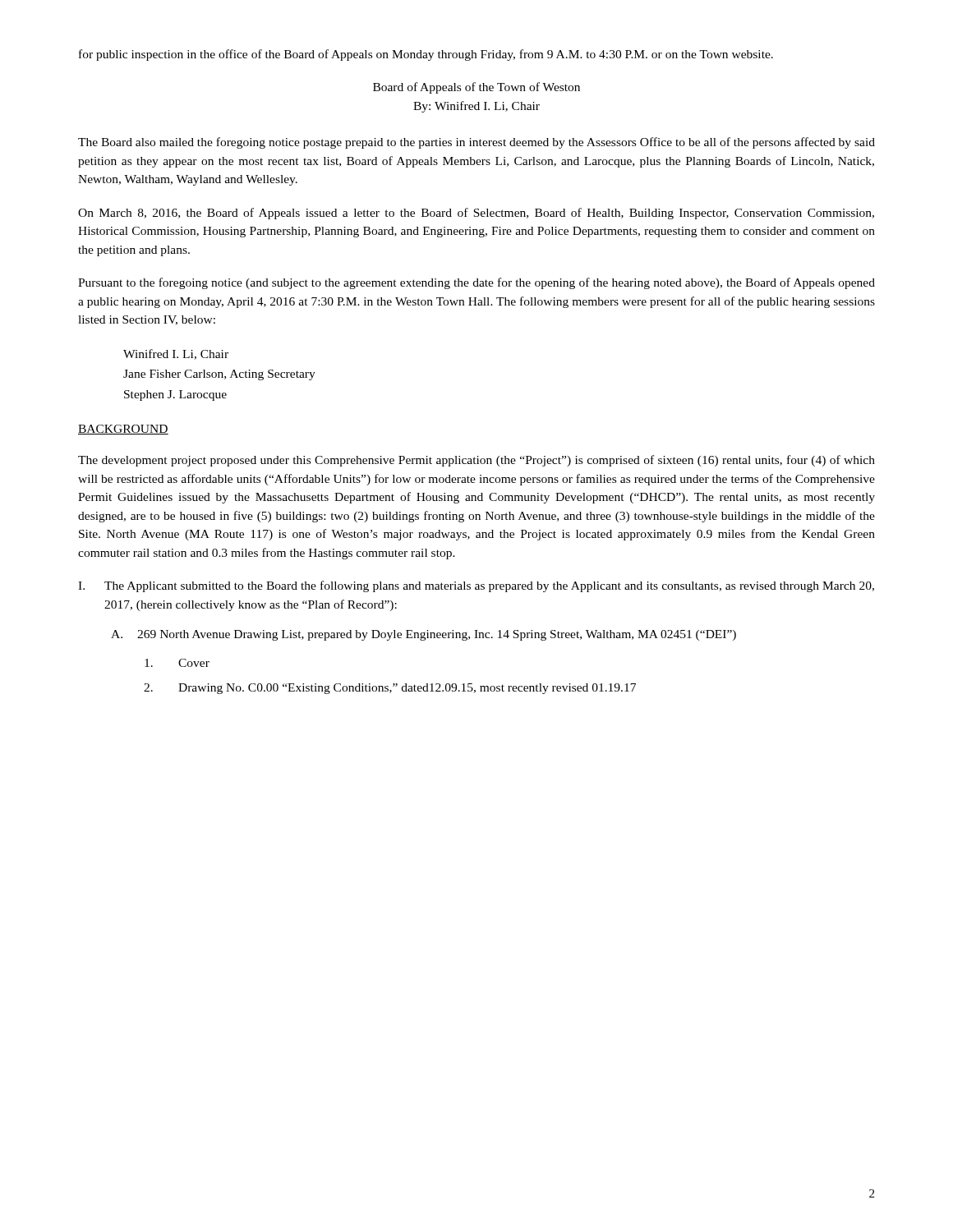Viewport: 953px width, 1232px height.
Task: Find the passage starting "2. Drawing No. C0.00"
Action: (509, 688)
